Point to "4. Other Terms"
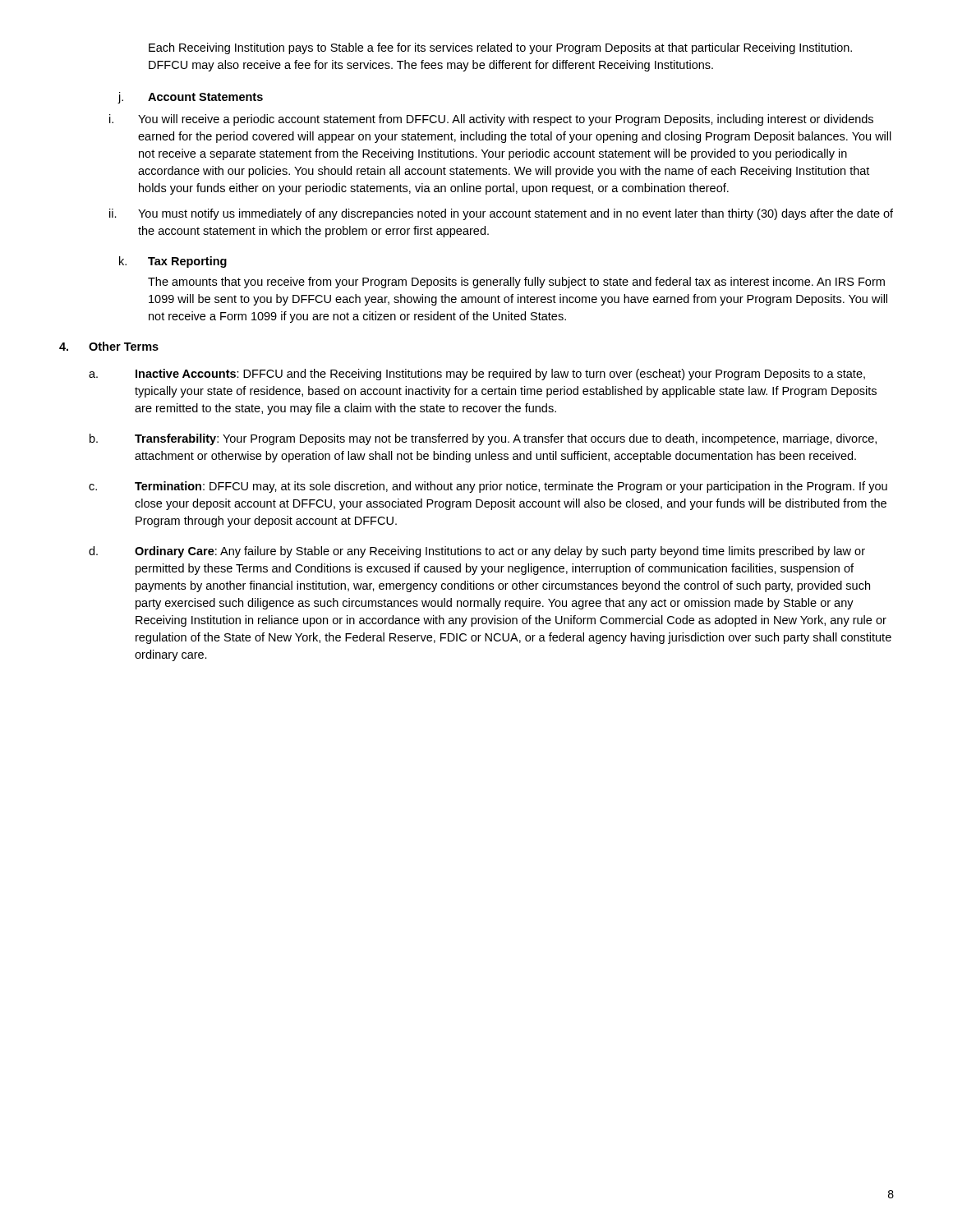The width and height of the screenshot is (953, 1232). pos(109,347)
